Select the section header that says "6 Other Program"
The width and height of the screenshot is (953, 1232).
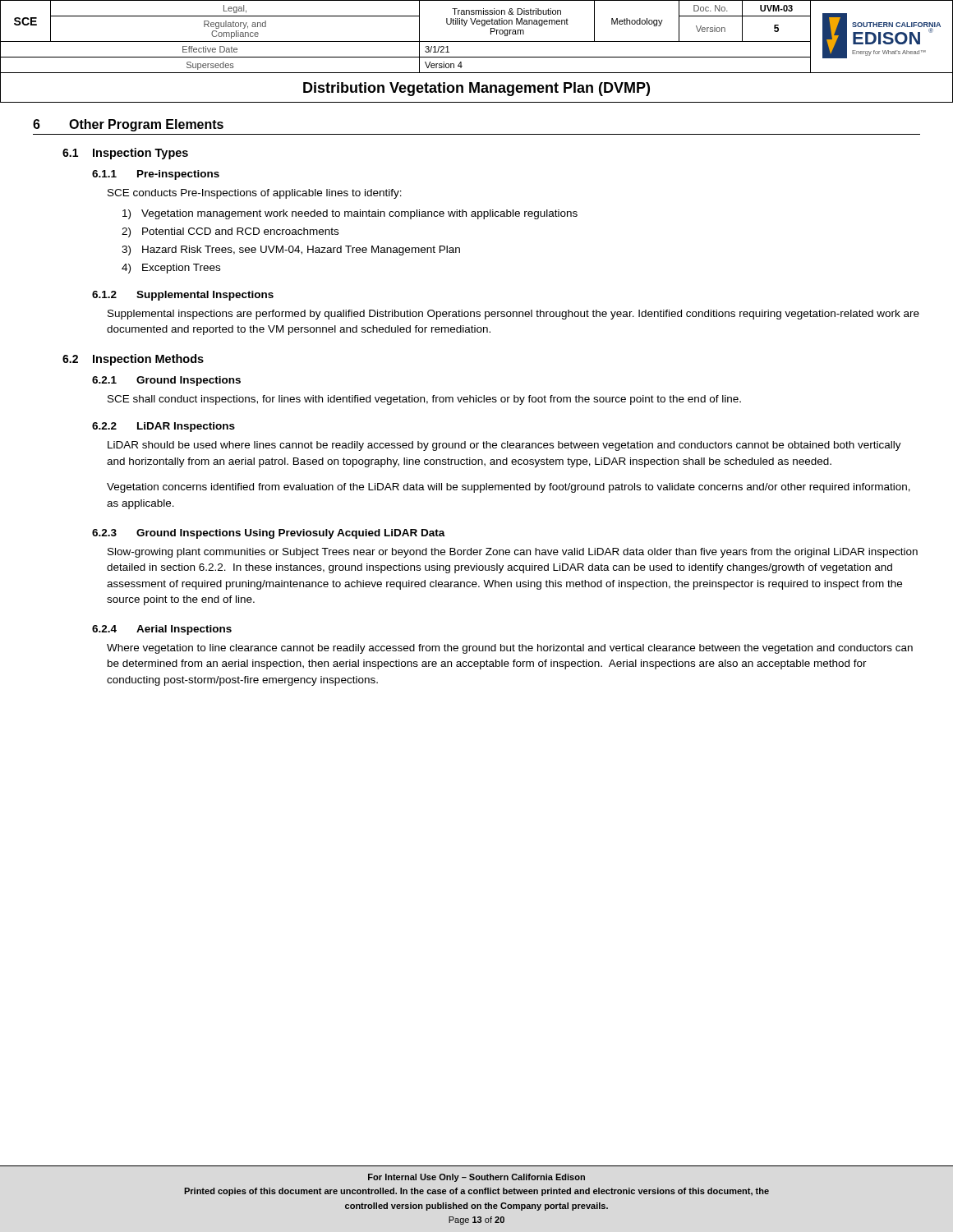click(128, 125)
